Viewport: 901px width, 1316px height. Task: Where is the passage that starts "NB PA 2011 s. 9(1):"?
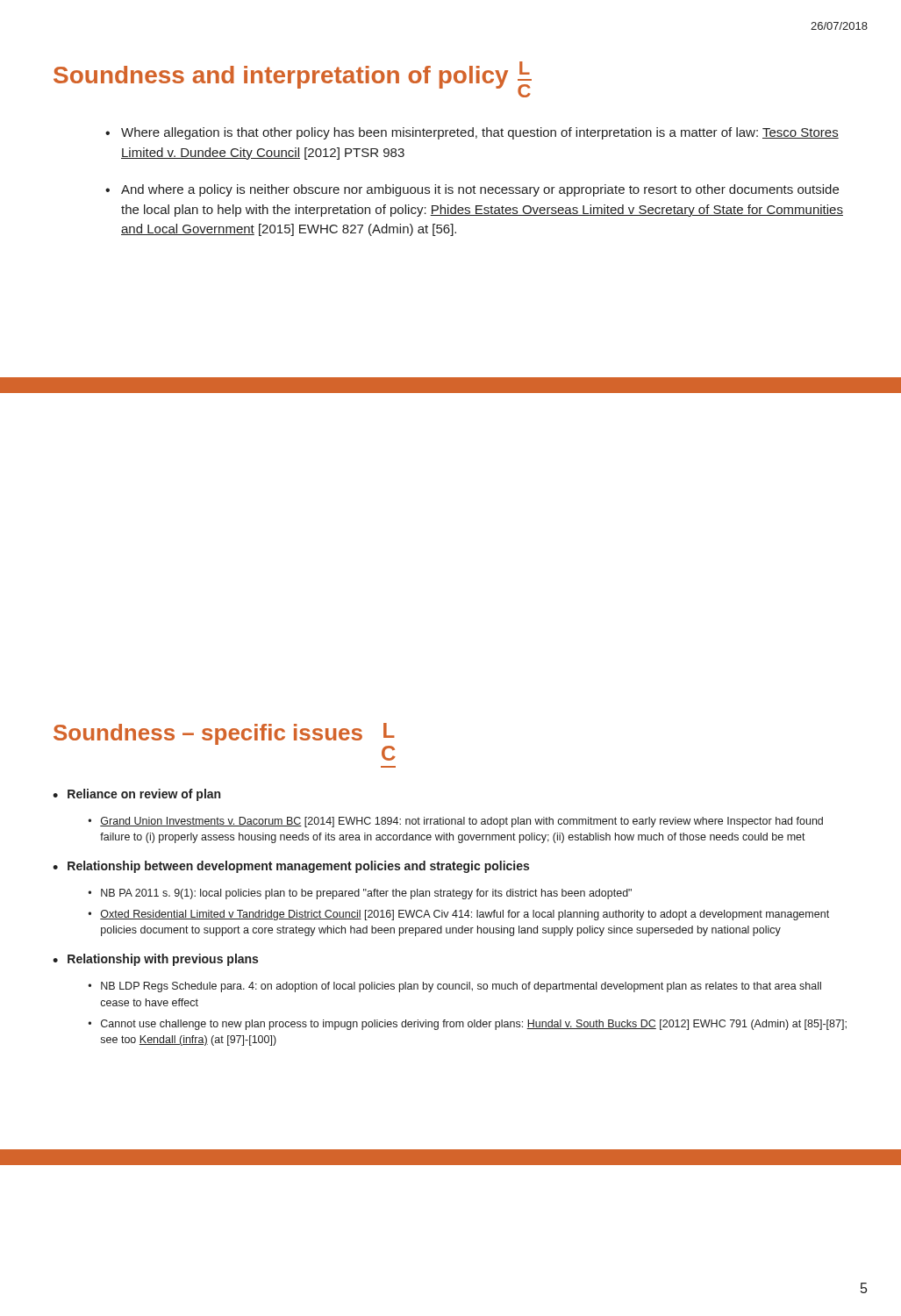(x=366, y=893)
